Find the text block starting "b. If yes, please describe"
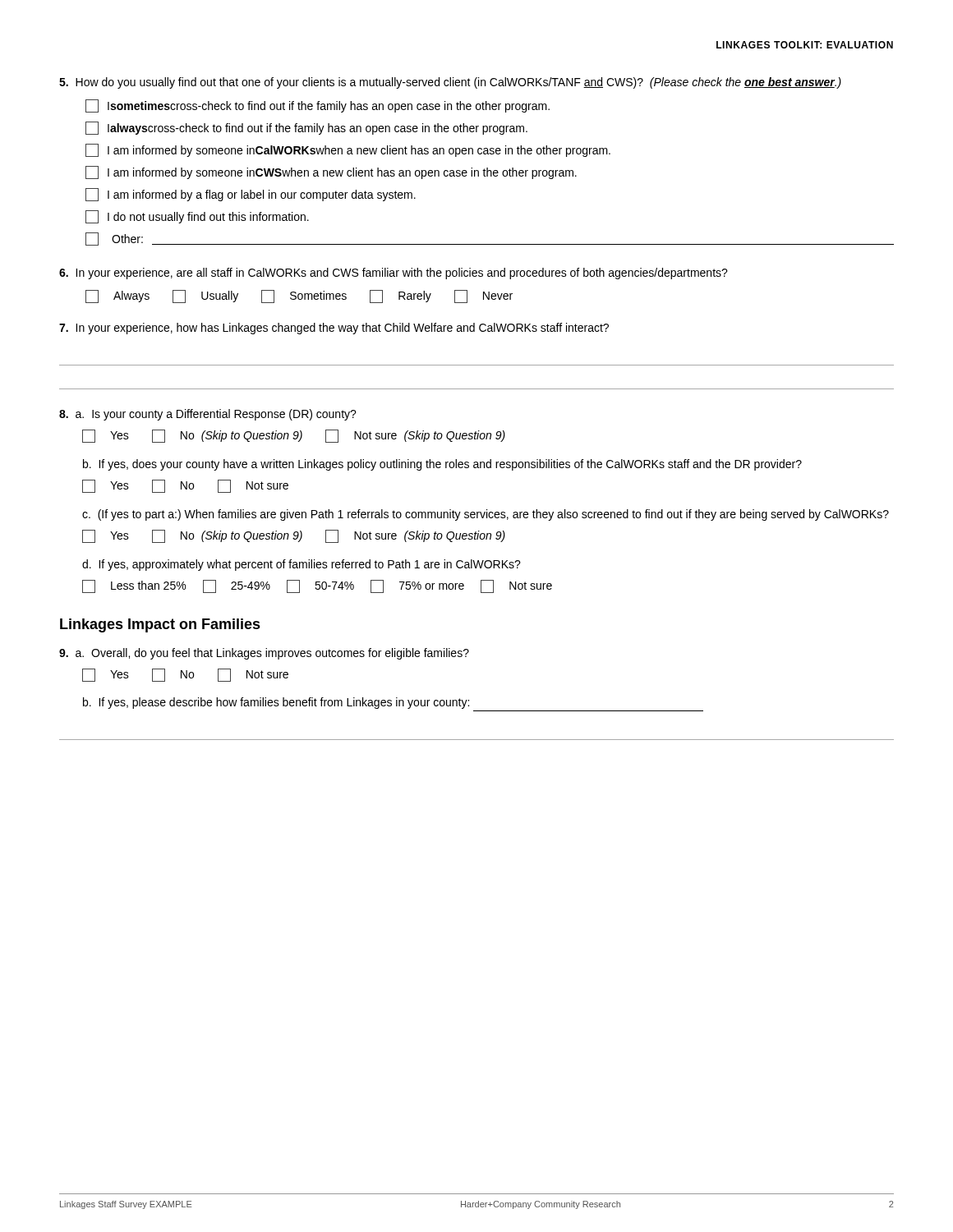 point(393,702)
